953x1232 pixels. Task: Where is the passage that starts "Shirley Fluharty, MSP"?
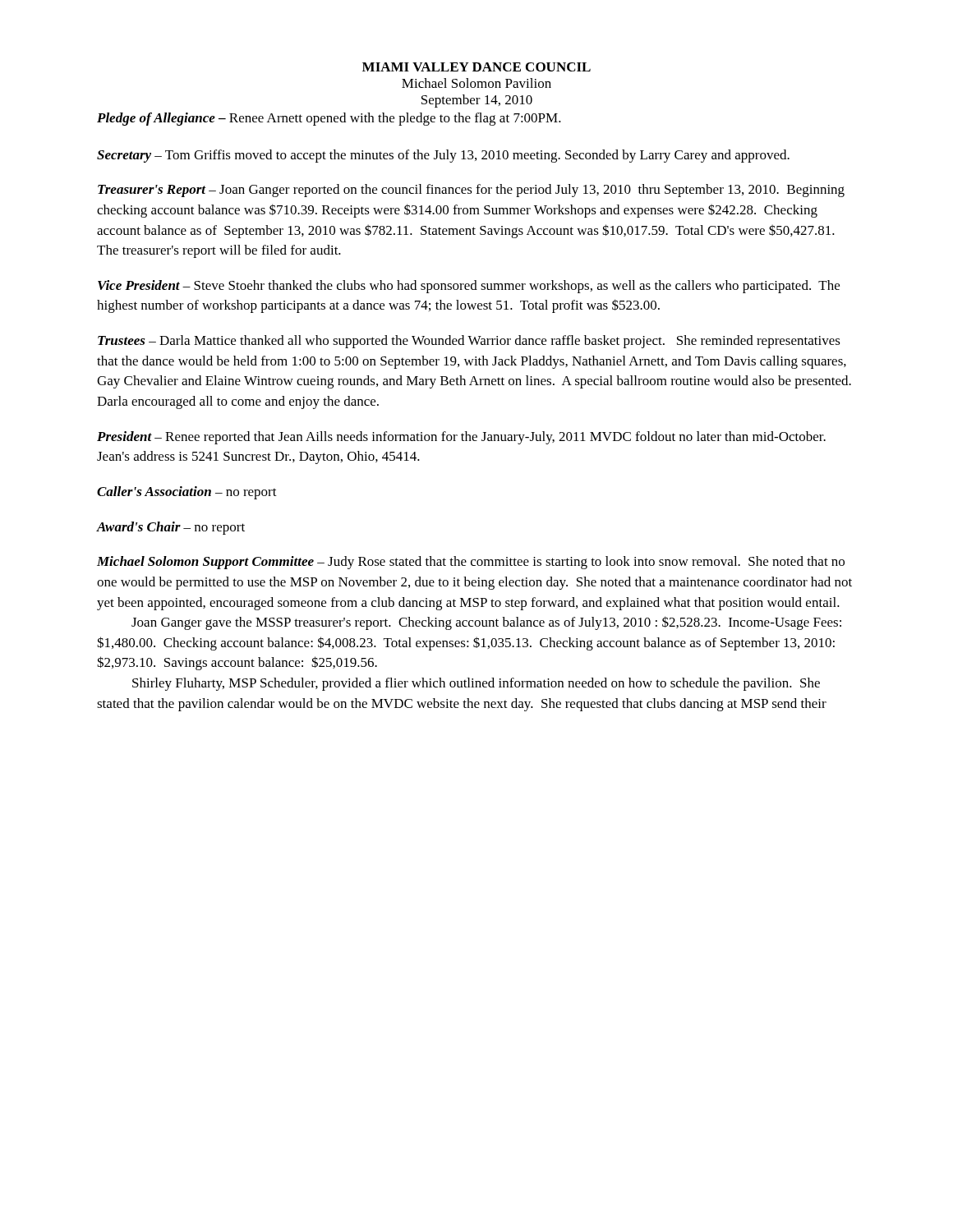462,693
